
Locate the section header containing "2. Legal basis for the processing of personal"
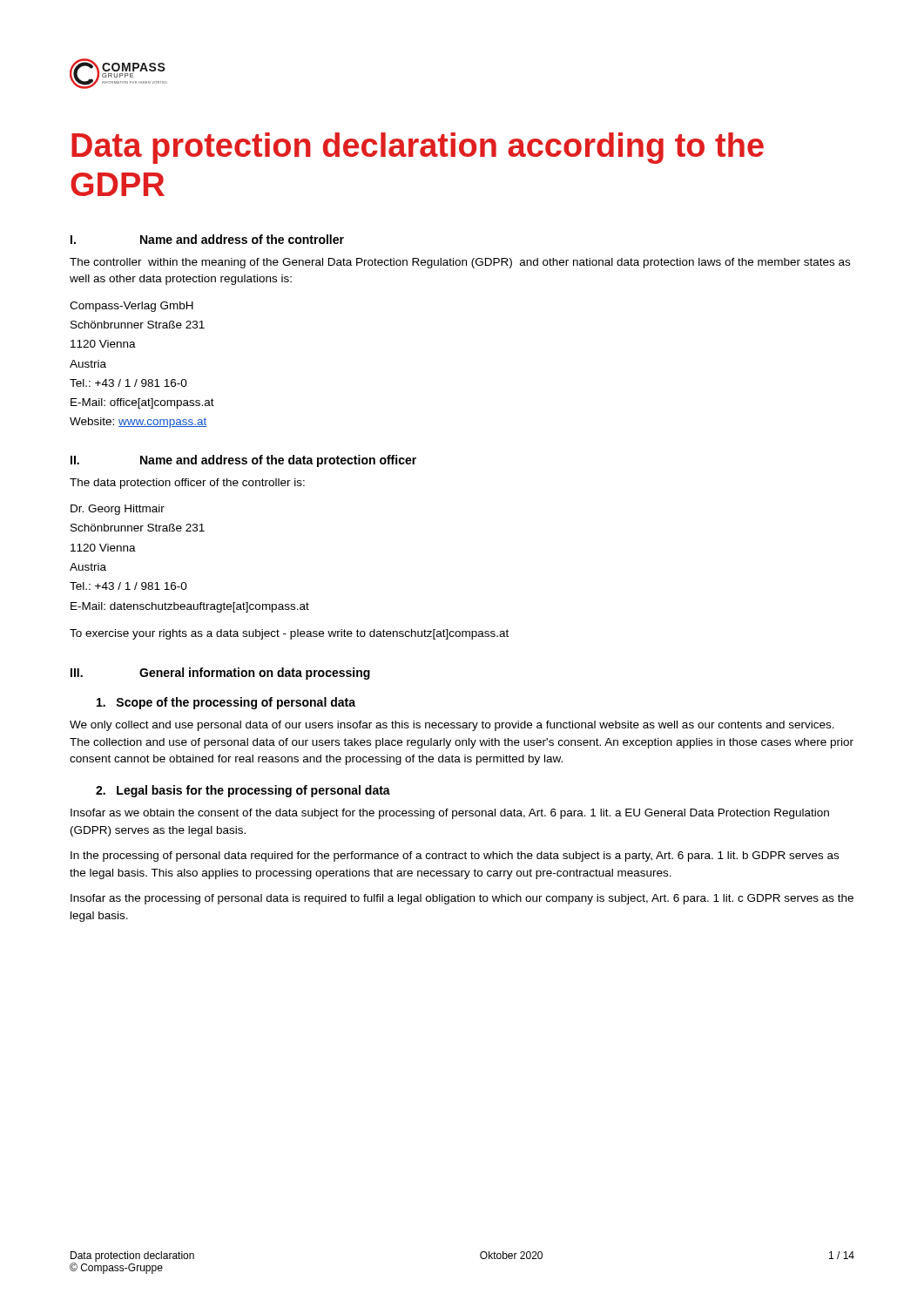pyautogui.click(x=243, y=790)
